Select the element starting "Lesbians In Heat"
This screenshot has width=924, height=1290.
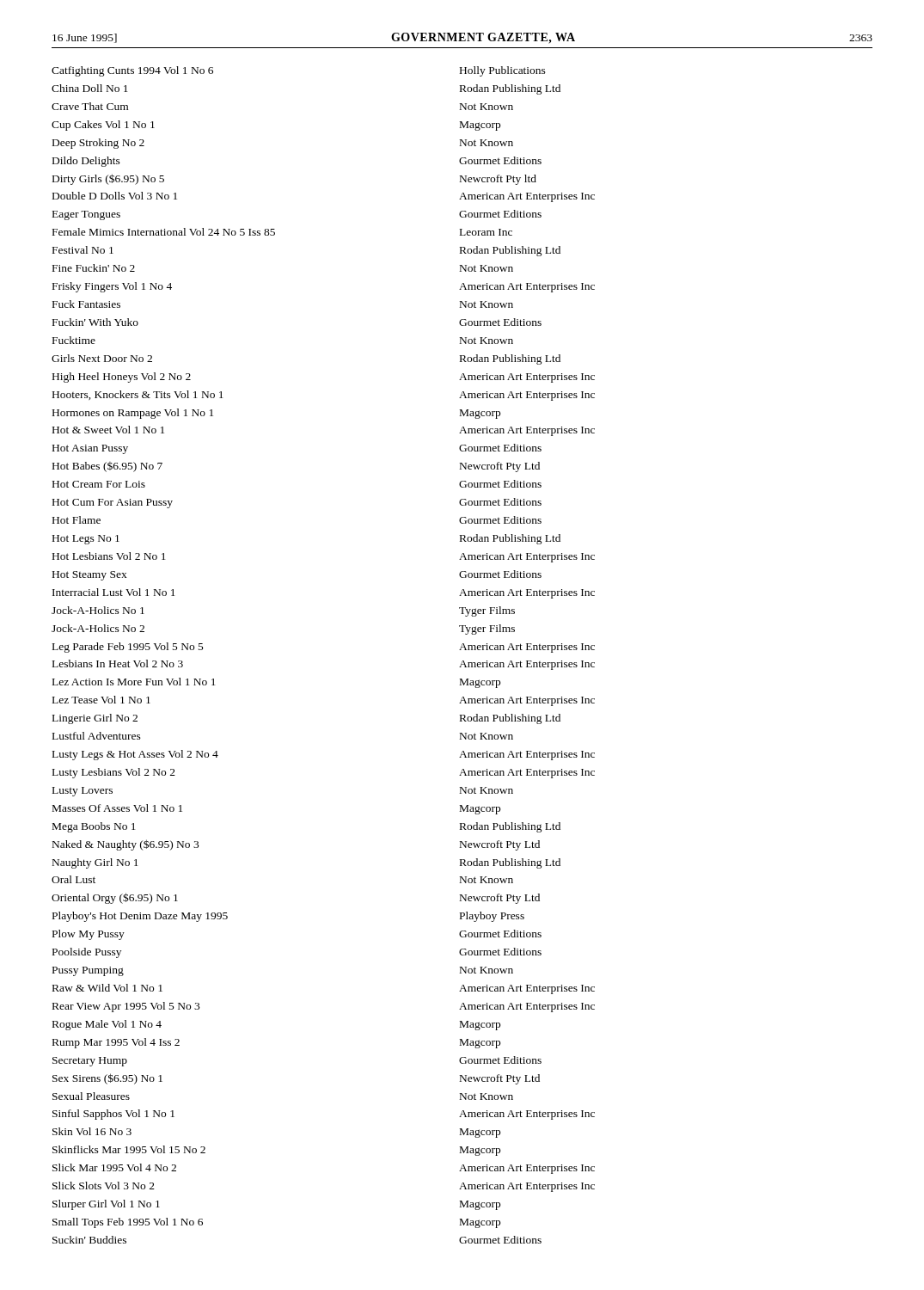[x=117, y=664]
